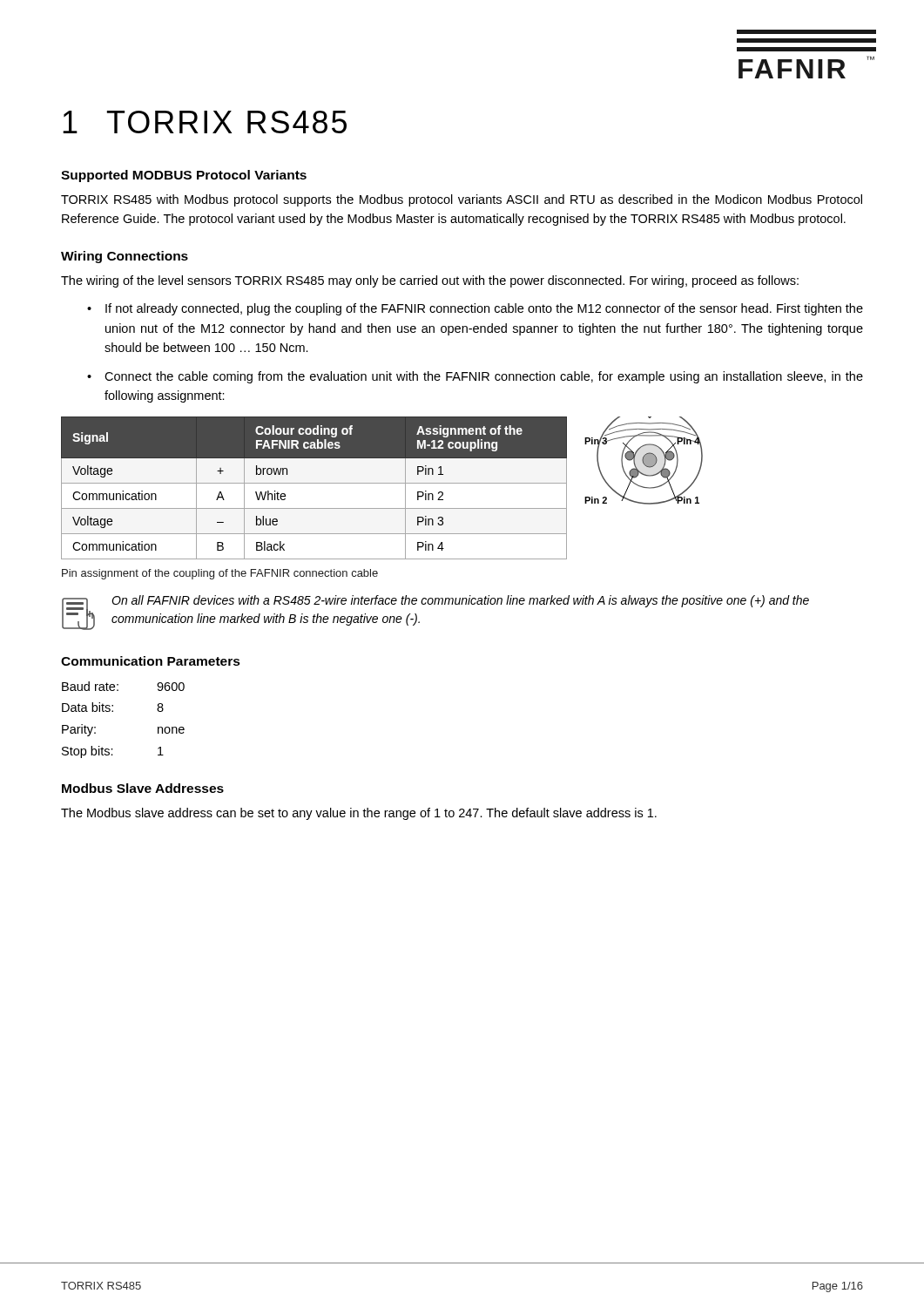Find the table that mentions "Pin 1"
Image resolution: width=924 pixels, height=1307 pixels.
pyautogui.click(x=314, y=488)
